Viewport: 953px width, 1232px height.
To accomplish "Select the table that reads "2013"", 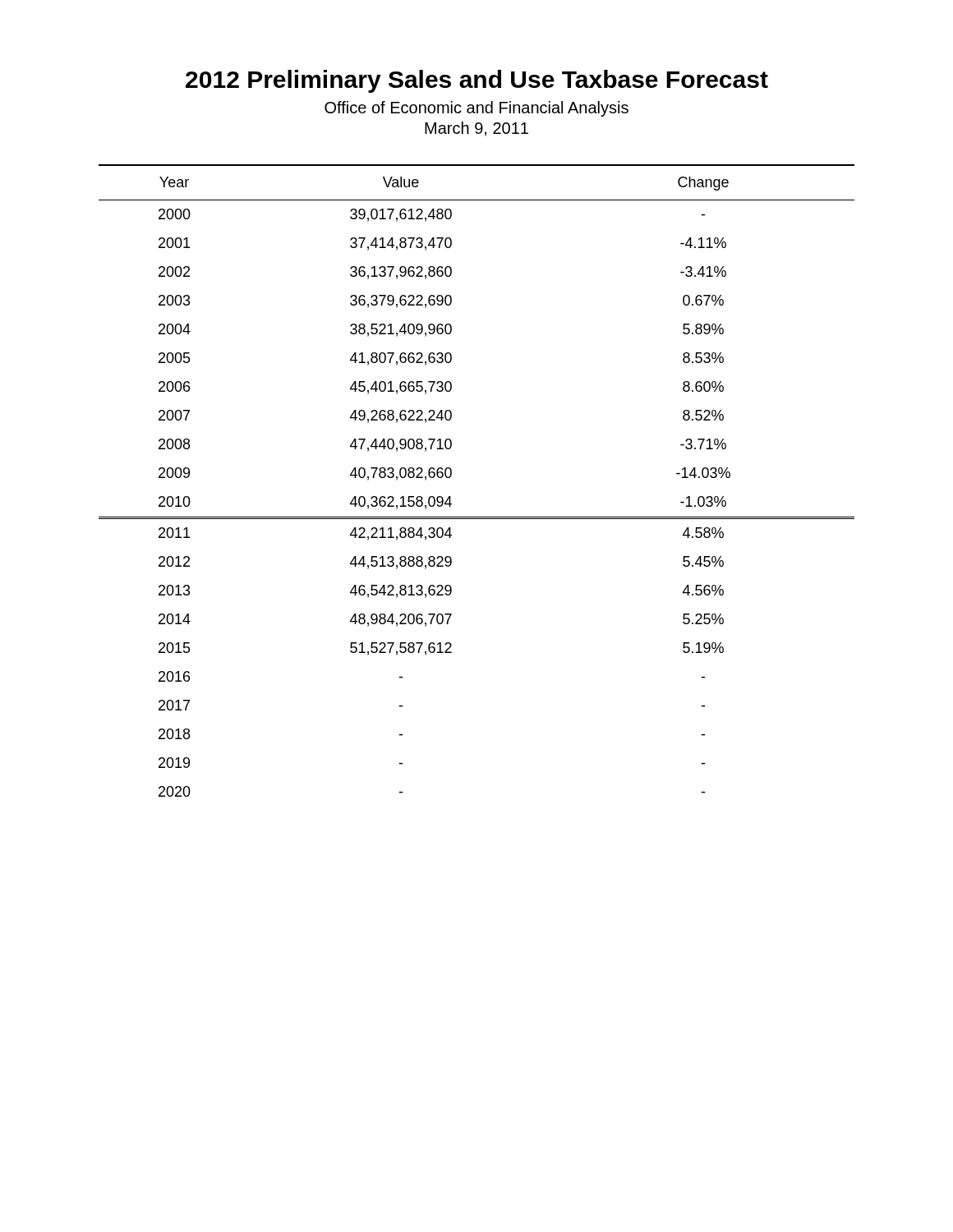I will (476, 485).
